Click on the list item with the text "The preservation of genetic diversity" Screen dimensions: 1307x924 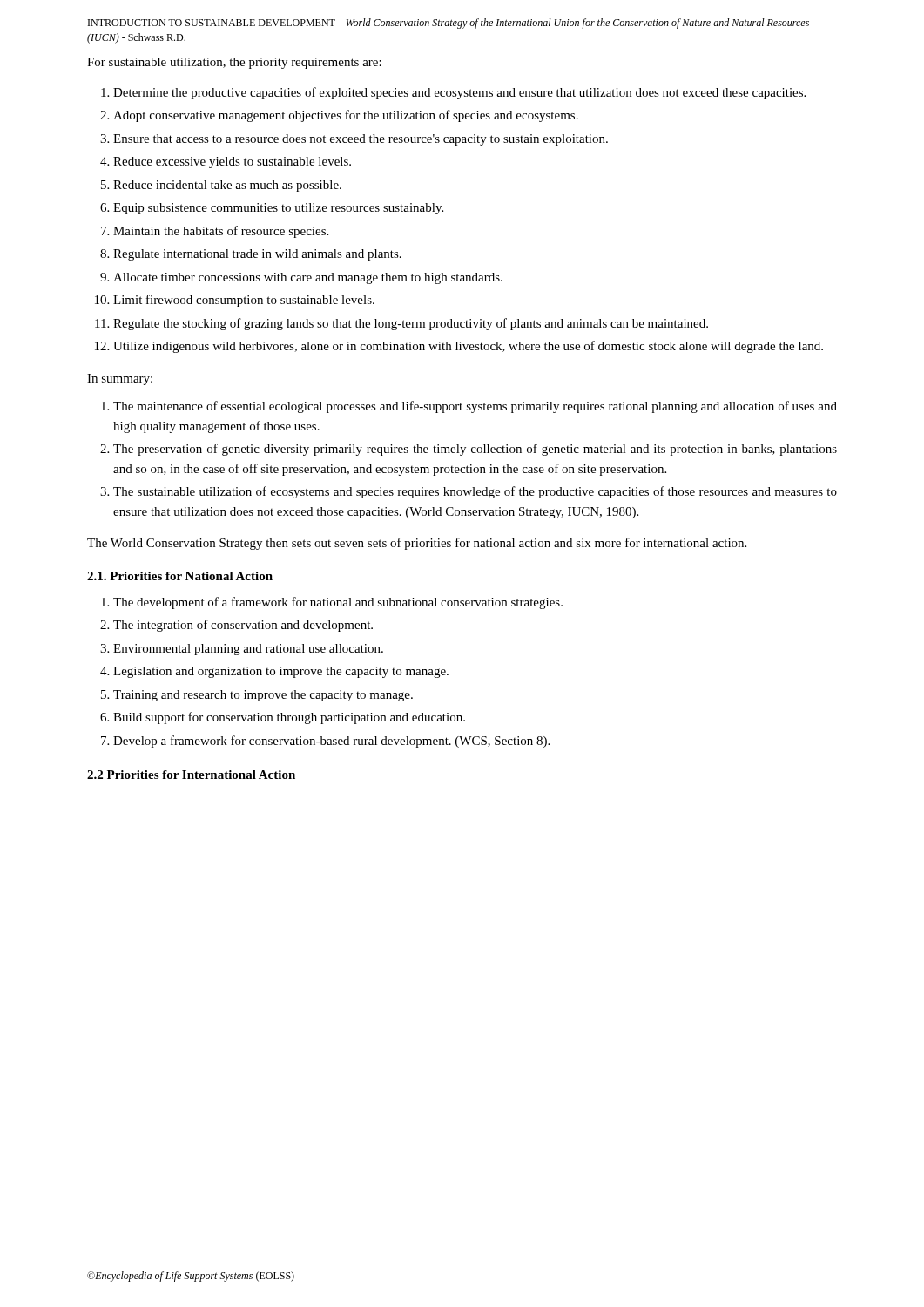(475, 459)
